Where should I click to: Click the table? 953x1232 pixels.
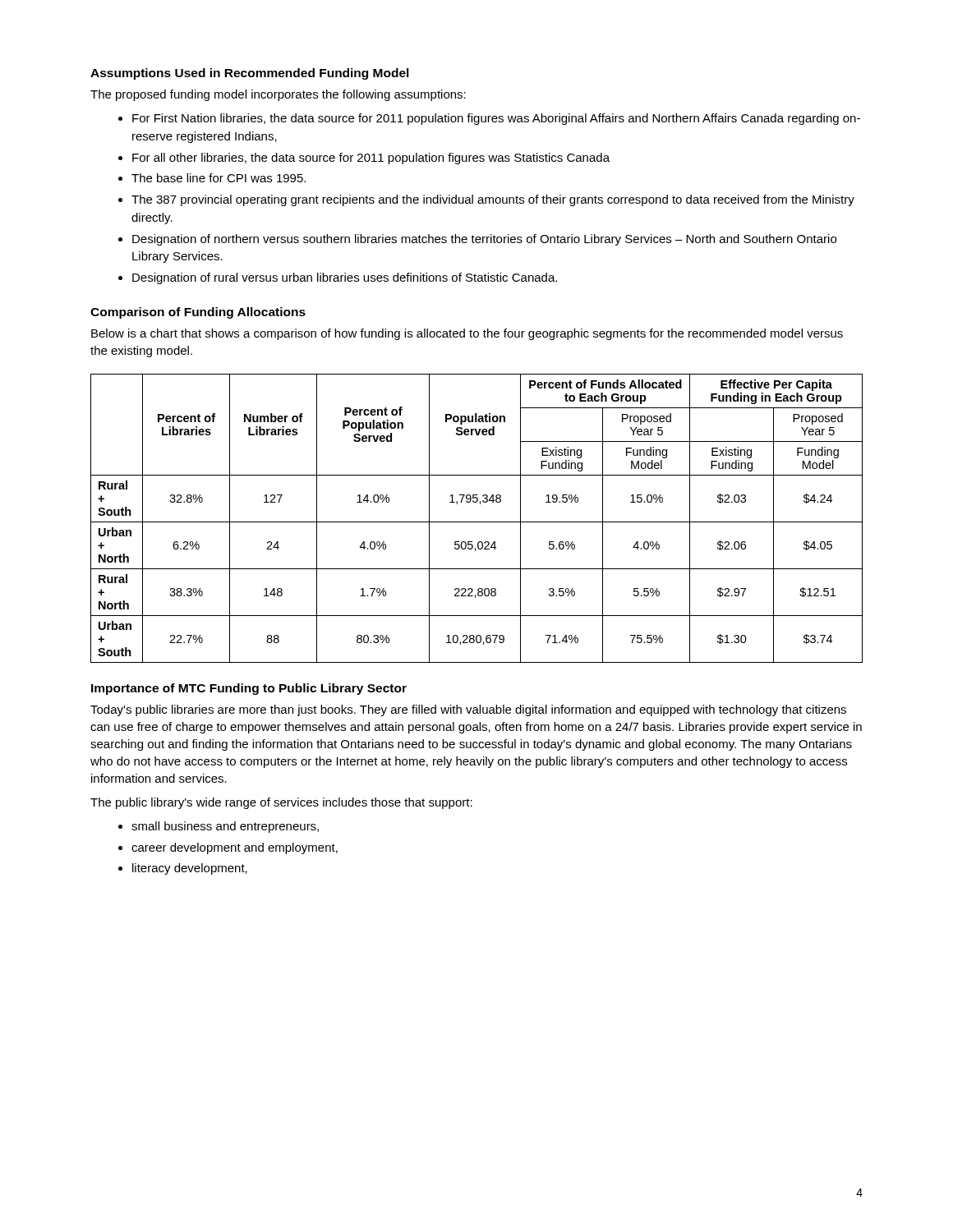476,518
